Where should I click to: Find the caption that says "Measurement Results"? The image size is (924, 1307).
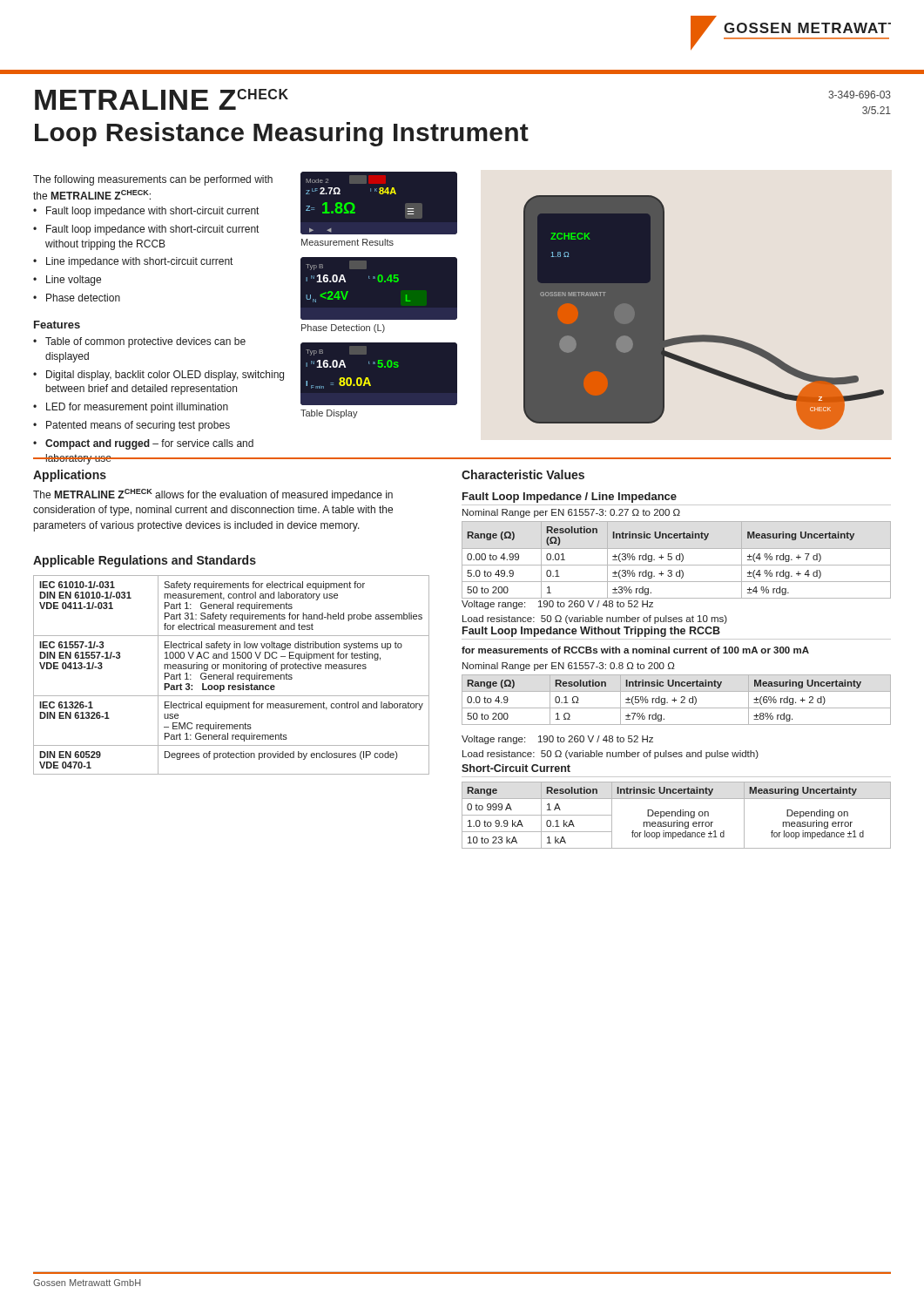coord(347,242)
